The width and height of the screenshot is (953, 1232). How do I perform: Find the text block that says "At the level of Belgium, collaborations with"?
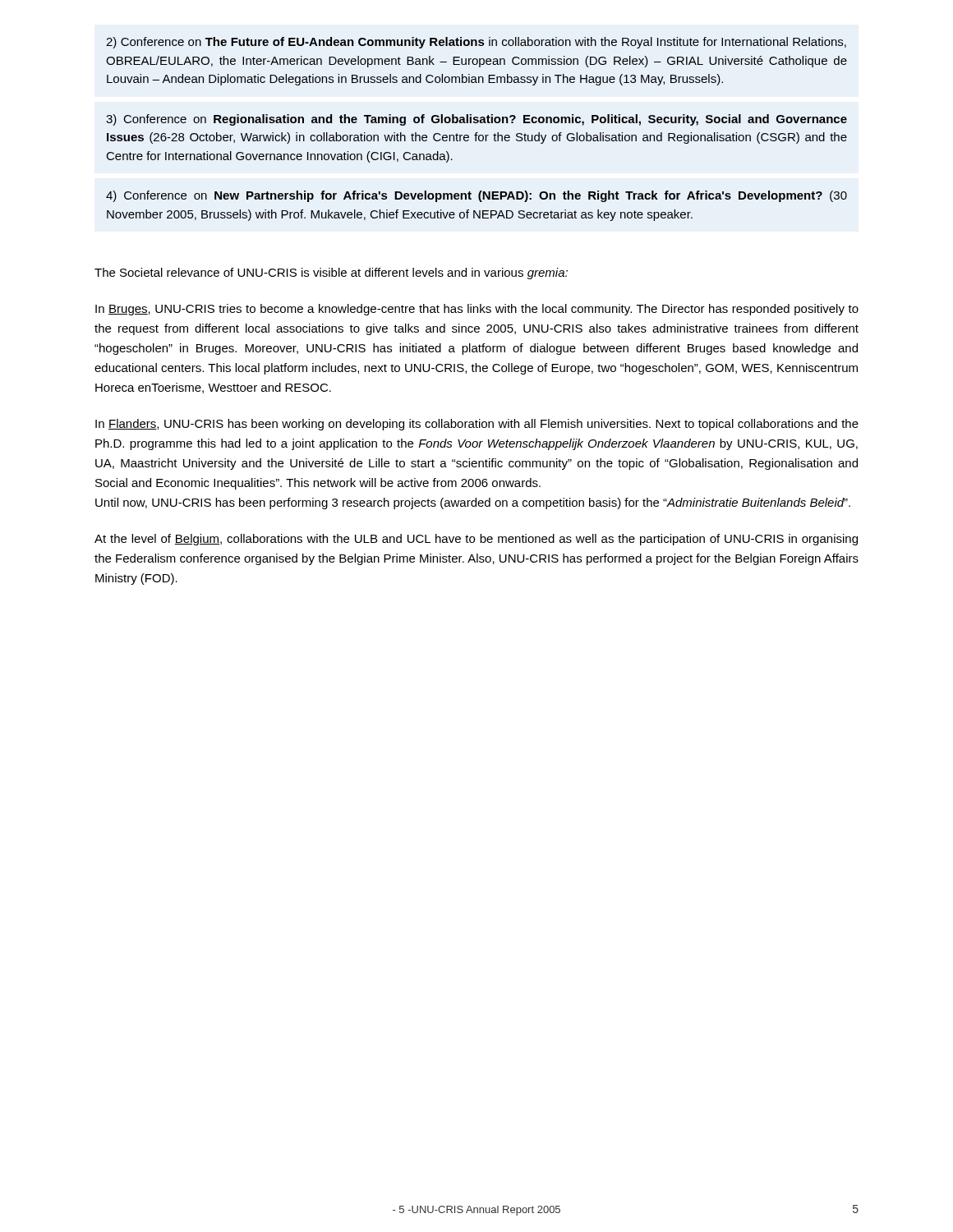tap(476, 558)
